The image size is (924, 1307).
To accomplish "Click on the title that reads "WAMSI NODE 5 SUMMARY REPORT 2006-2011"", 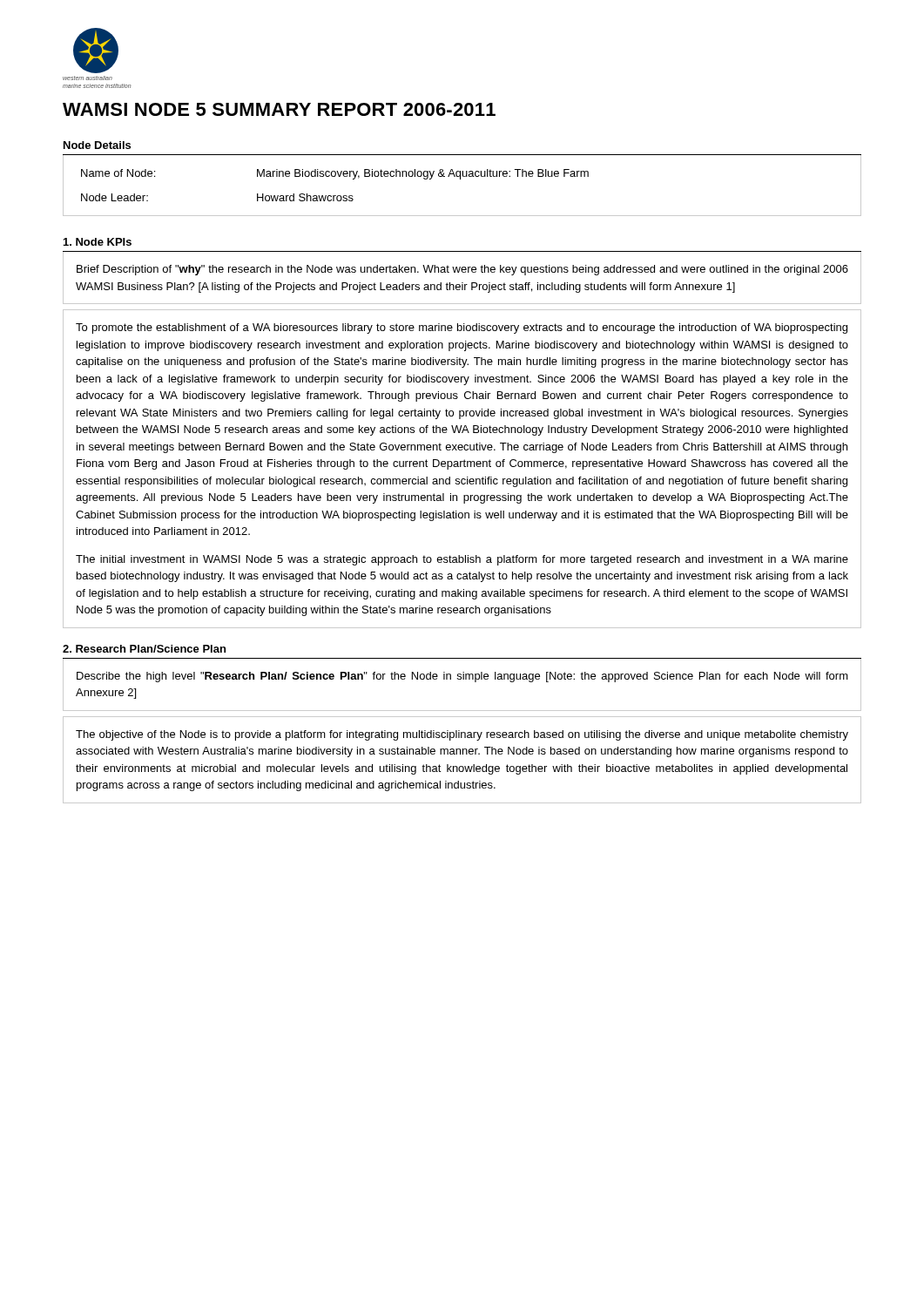I will (x=279, y=109).
